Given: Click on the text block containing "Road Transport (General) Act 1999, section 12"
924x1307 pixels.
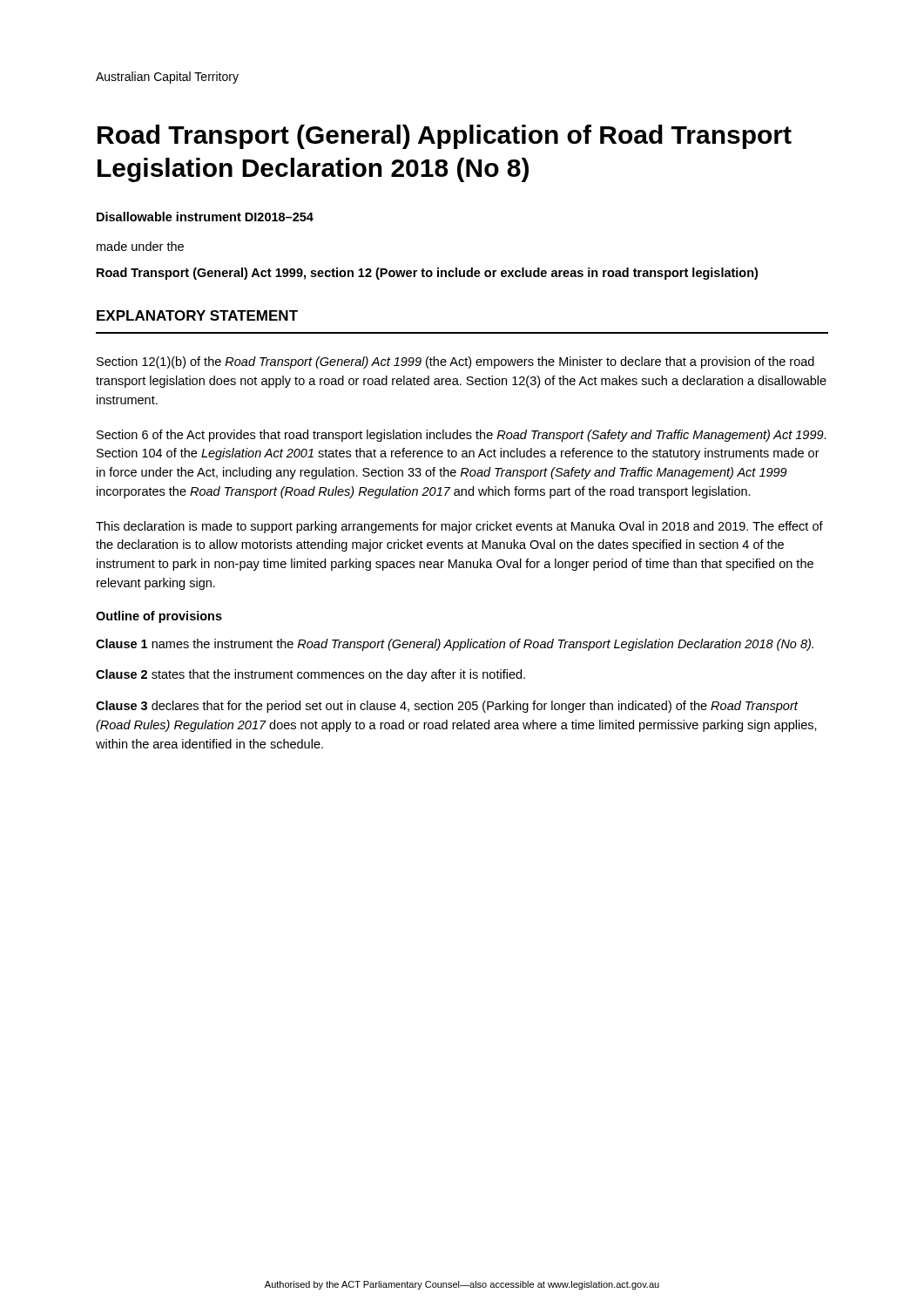Looking at the screenshot, I should (x=427, y=273).
